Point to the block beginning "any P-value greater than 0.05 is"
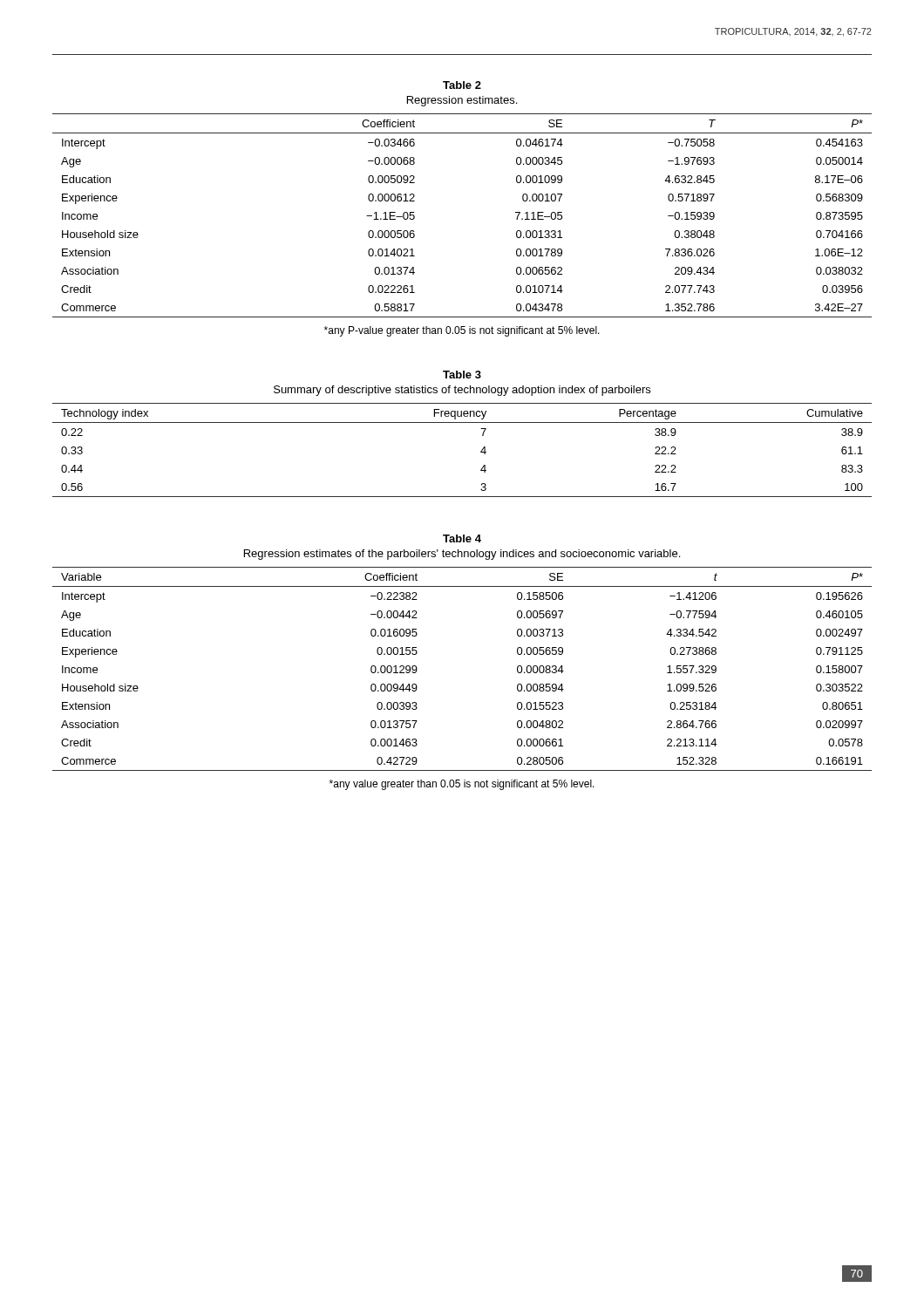The image size is (924, 1308). (462, 330)
